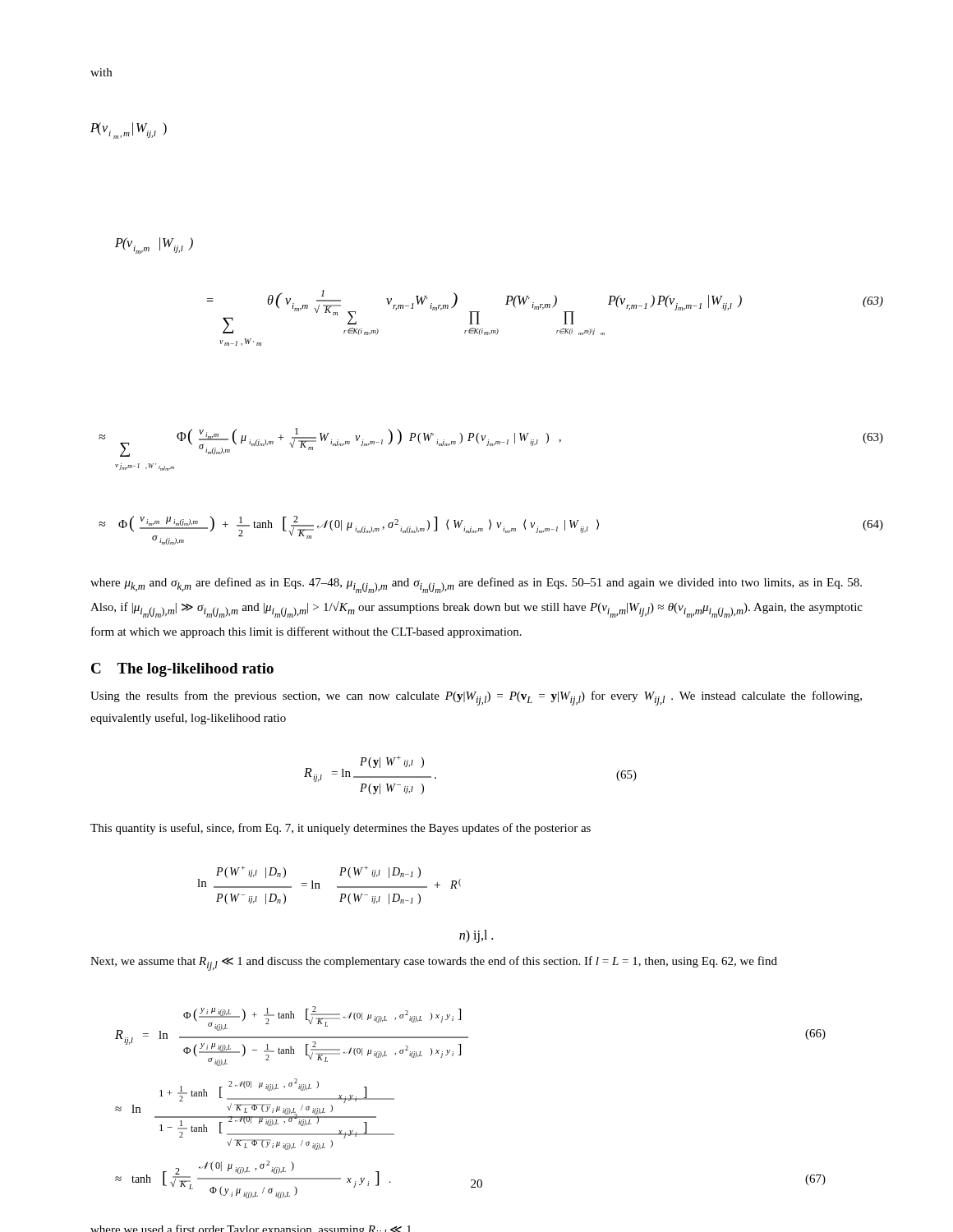The height and width of the screenshot is (1232, 953).
Task: Locate the text block that reads "Using the results from the previous section, we"
Action: 476,707
